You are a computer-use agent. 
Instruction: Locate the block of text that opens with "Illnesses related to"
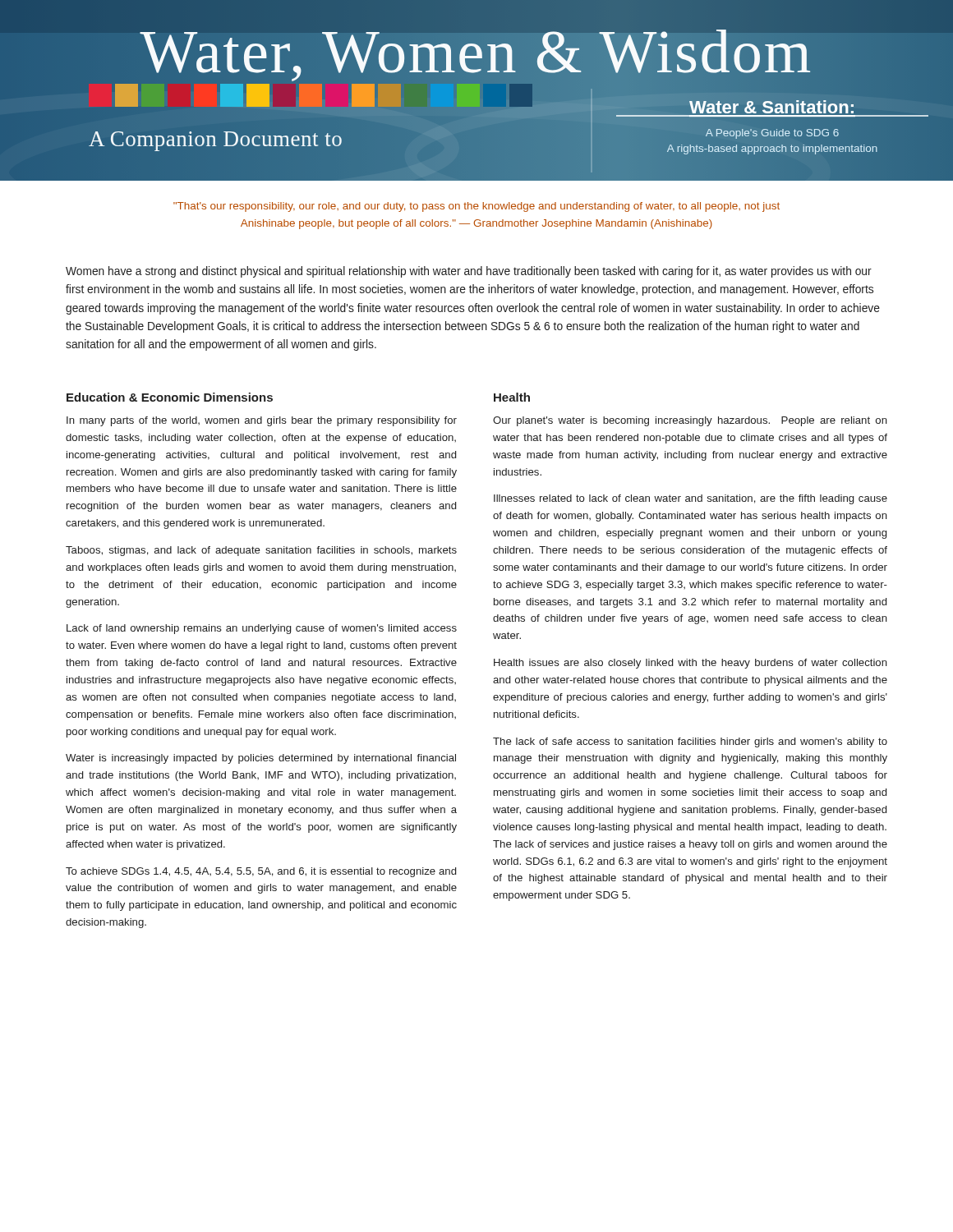[x=690, y=568]
